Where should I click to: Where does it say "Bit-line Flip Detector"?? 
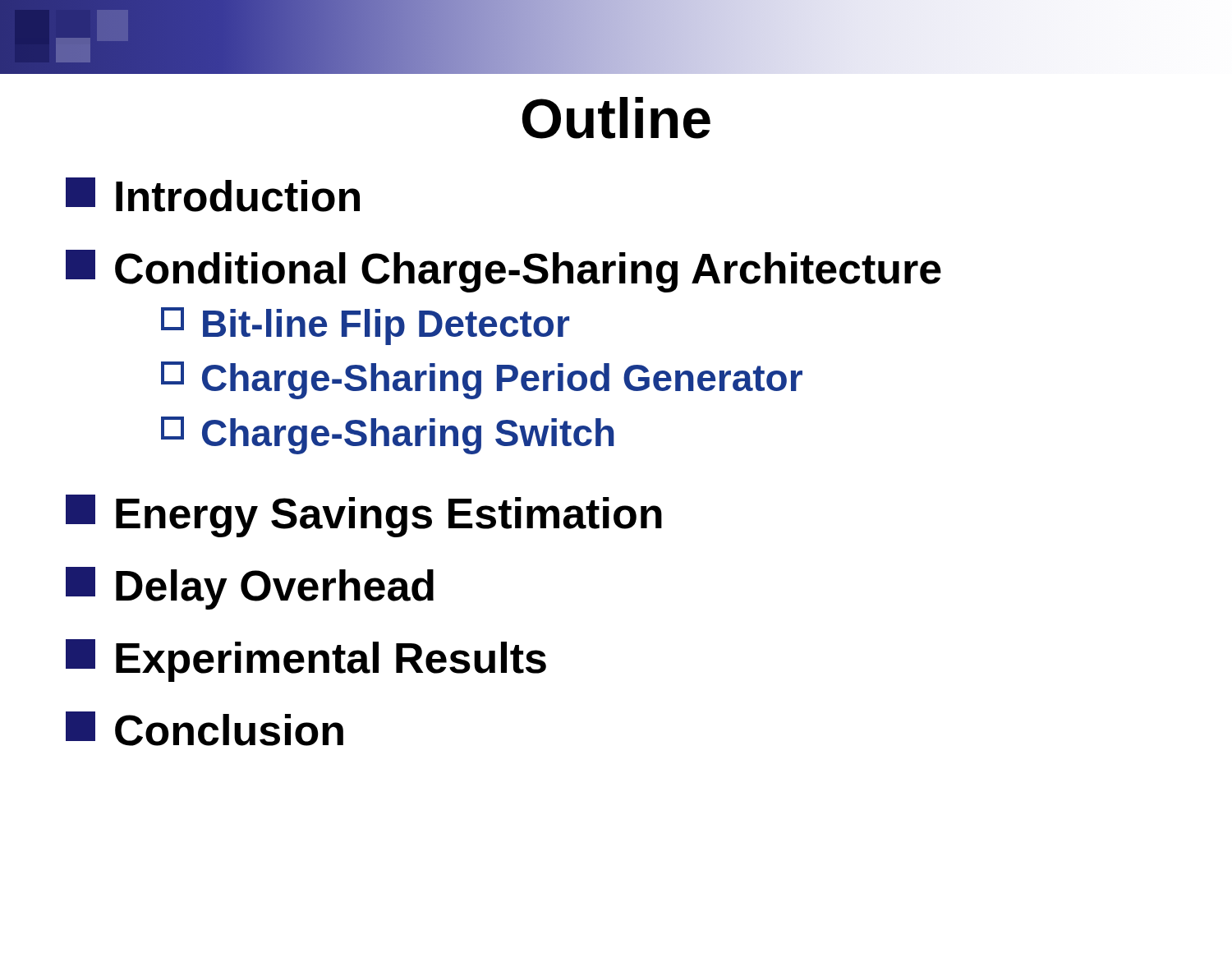click(x=365, y=324)
